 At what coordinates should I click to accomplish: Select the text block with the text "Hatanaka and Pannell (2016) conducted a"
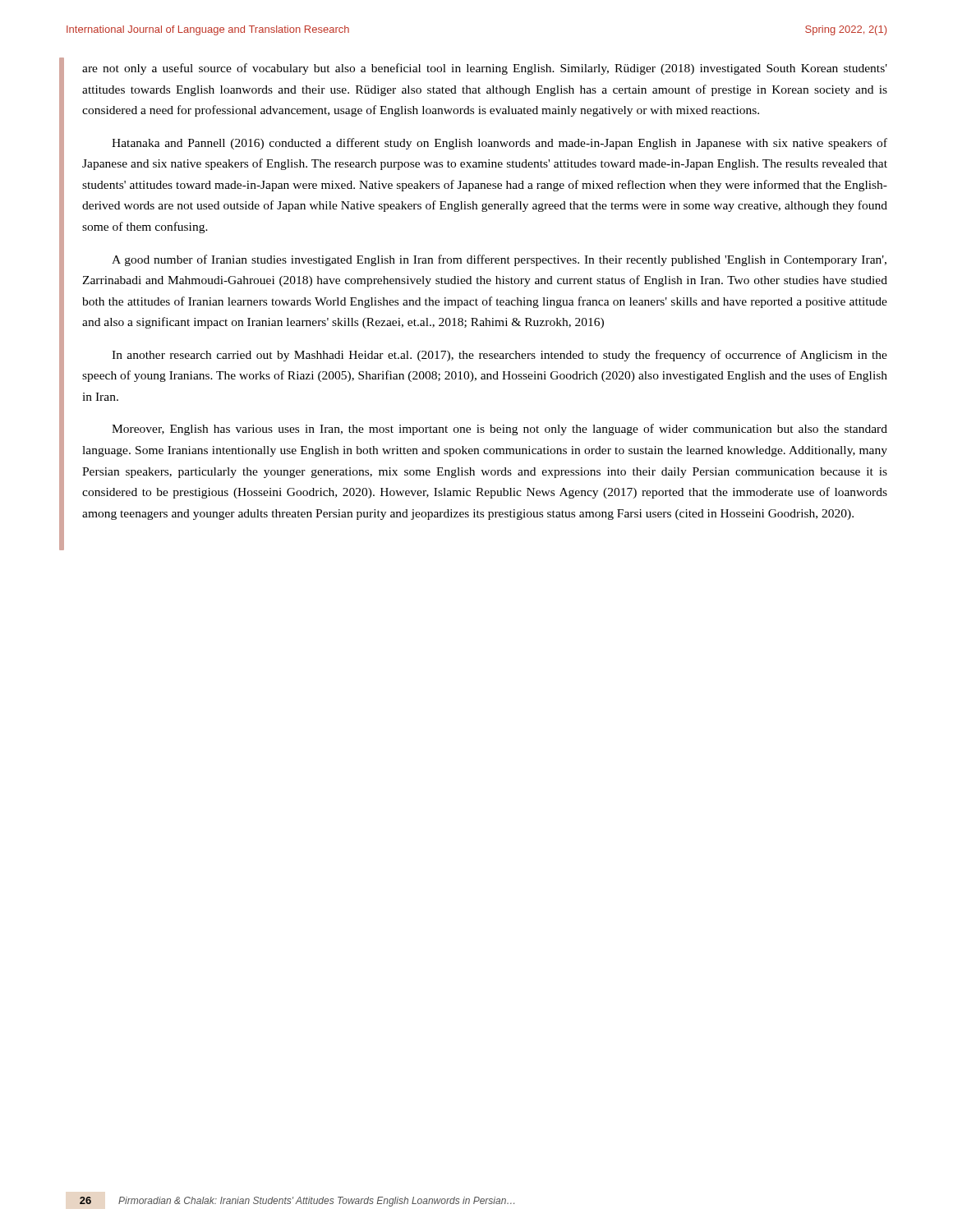485,184
